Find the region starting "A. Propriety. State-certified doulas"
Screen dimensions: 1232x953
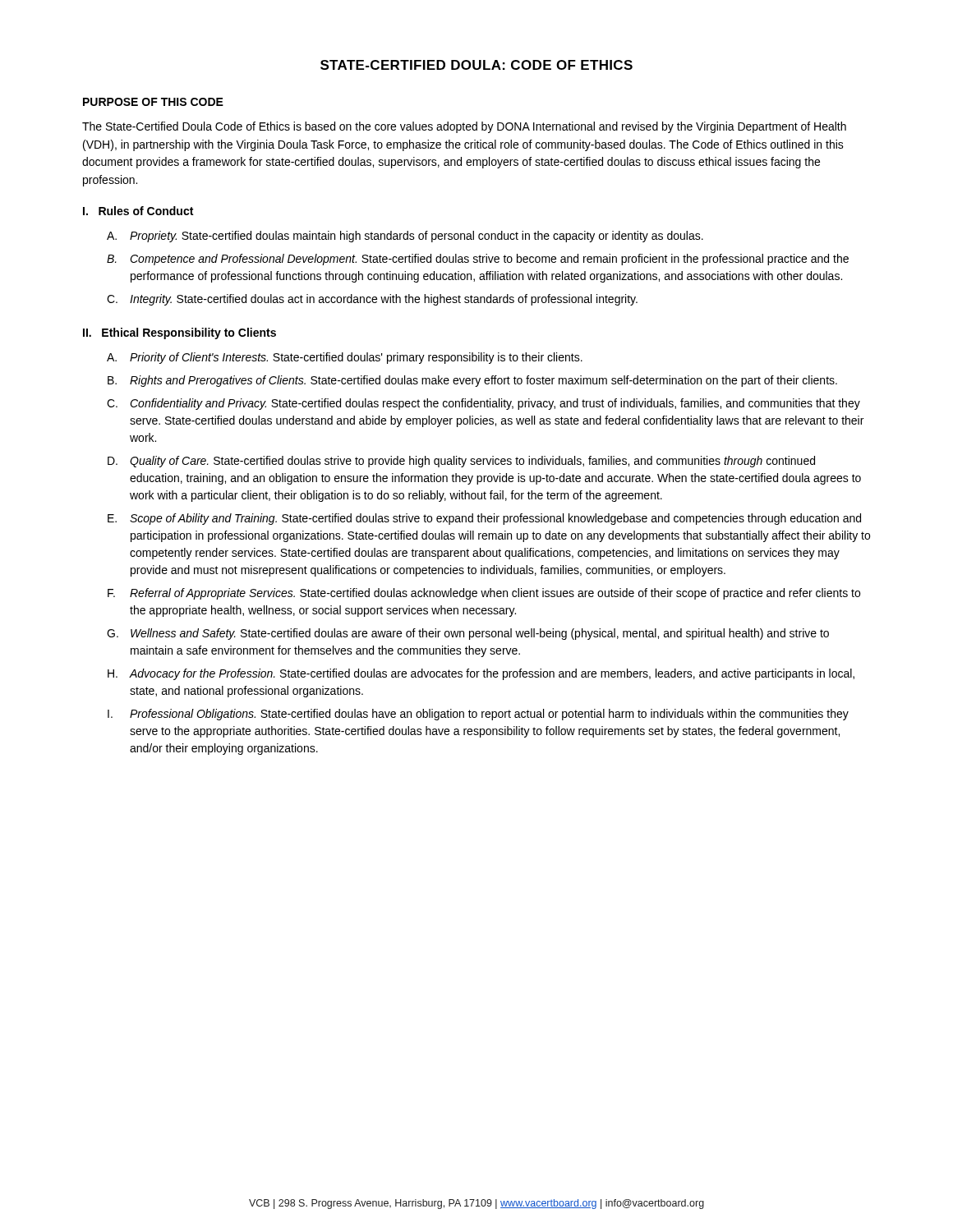(489, 236)
